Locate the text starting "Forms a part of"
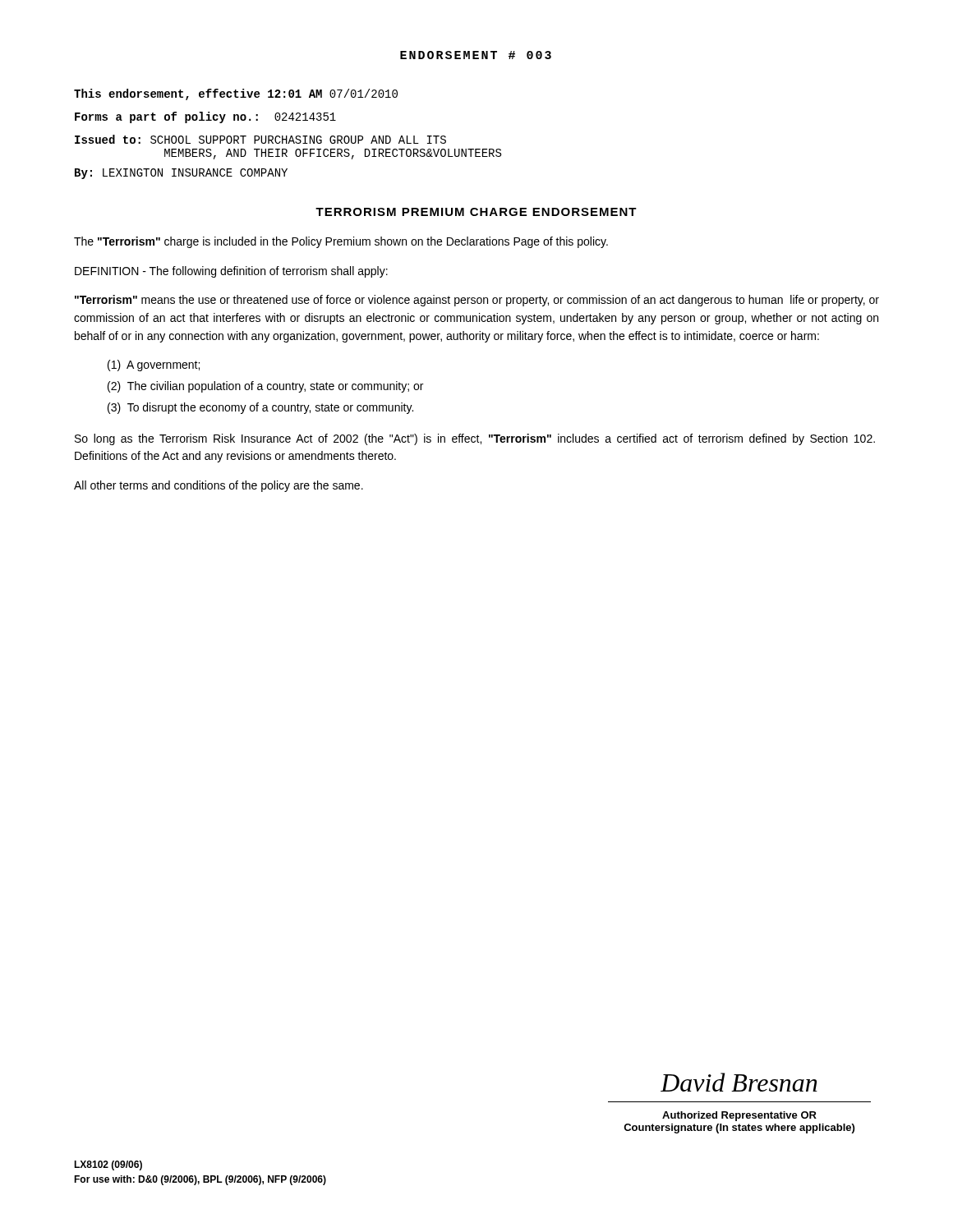 coord(205,117)
